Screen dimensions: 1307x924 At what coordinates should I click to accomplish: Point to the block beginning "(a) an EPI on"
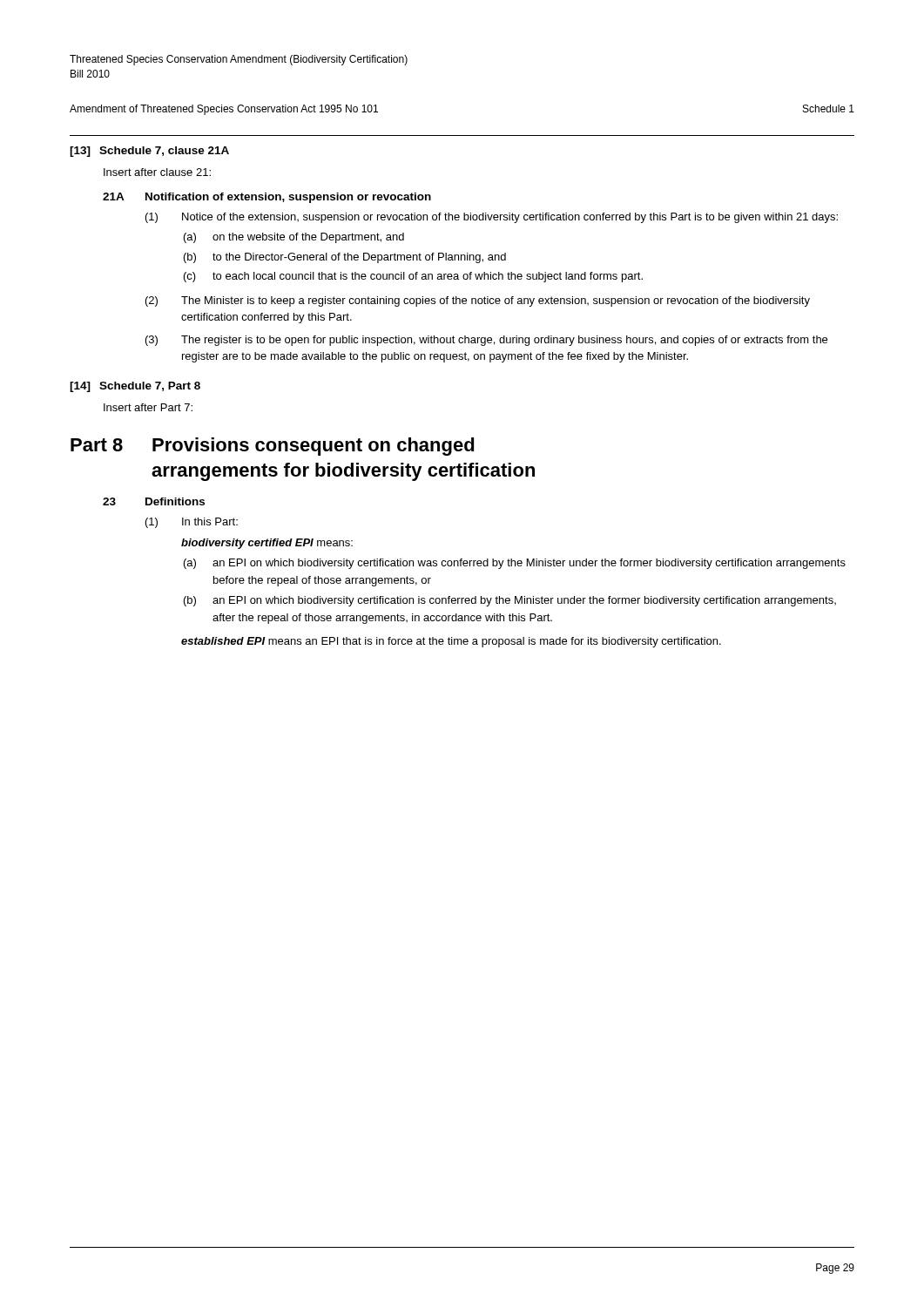coord(519,571)
